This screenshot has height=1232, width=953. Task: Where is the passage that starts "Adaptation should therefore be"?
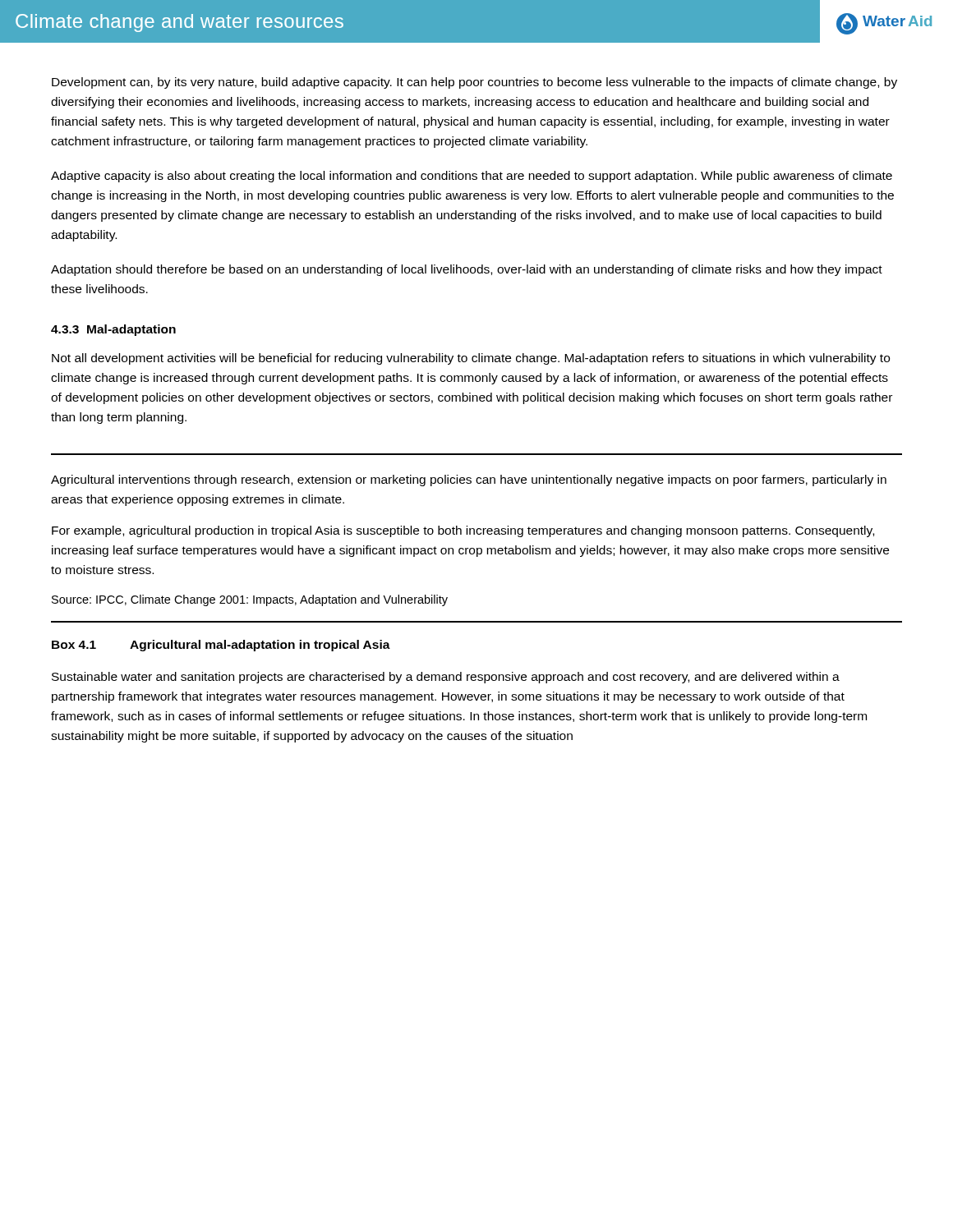click(466, 279)
